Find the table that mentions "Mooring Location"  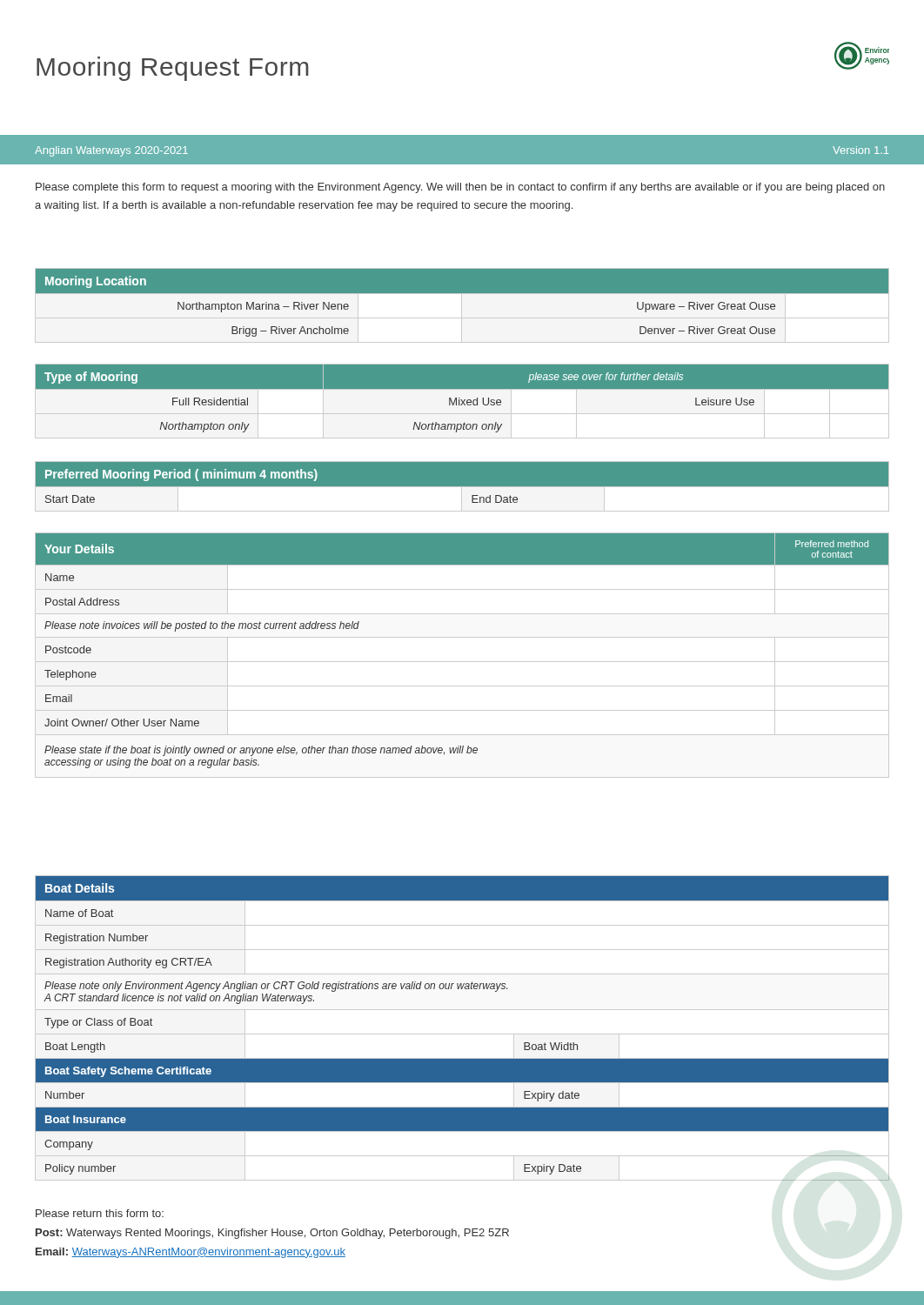click(462, 305)
